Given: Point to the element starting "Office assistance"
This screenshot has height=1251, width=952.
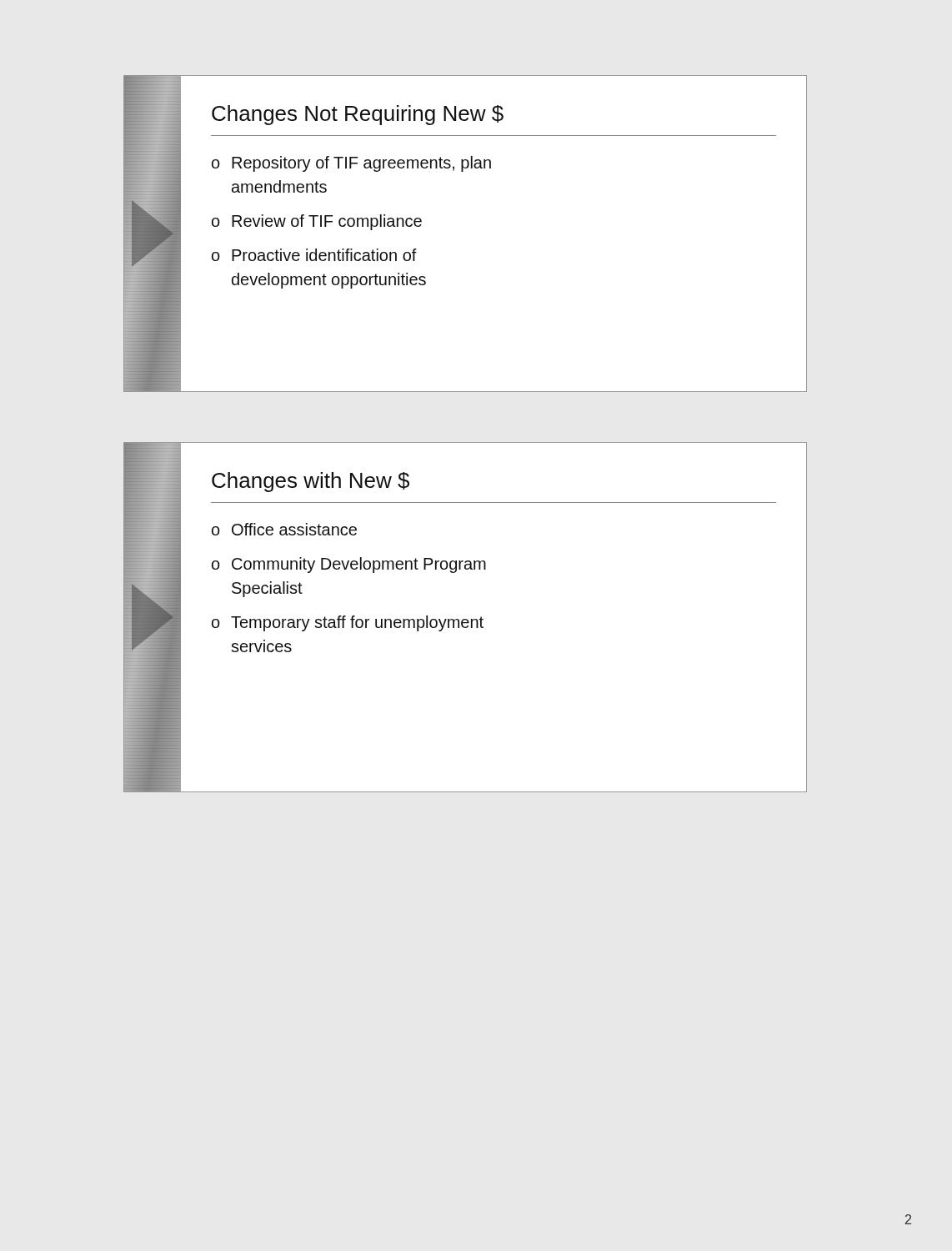Looking at the screenshot, I should 294,530.
